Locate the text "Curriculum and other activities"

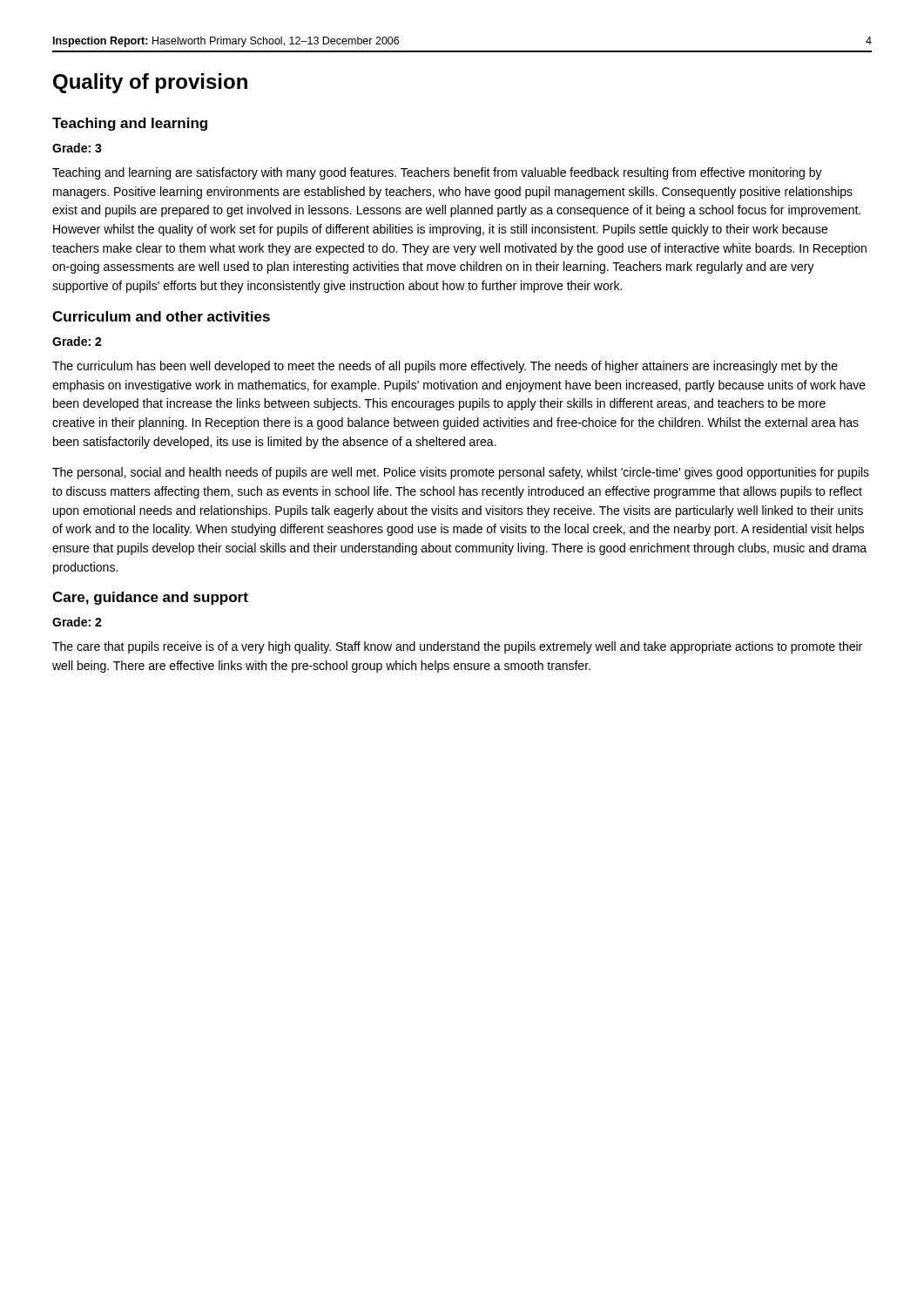coord(161,316)
